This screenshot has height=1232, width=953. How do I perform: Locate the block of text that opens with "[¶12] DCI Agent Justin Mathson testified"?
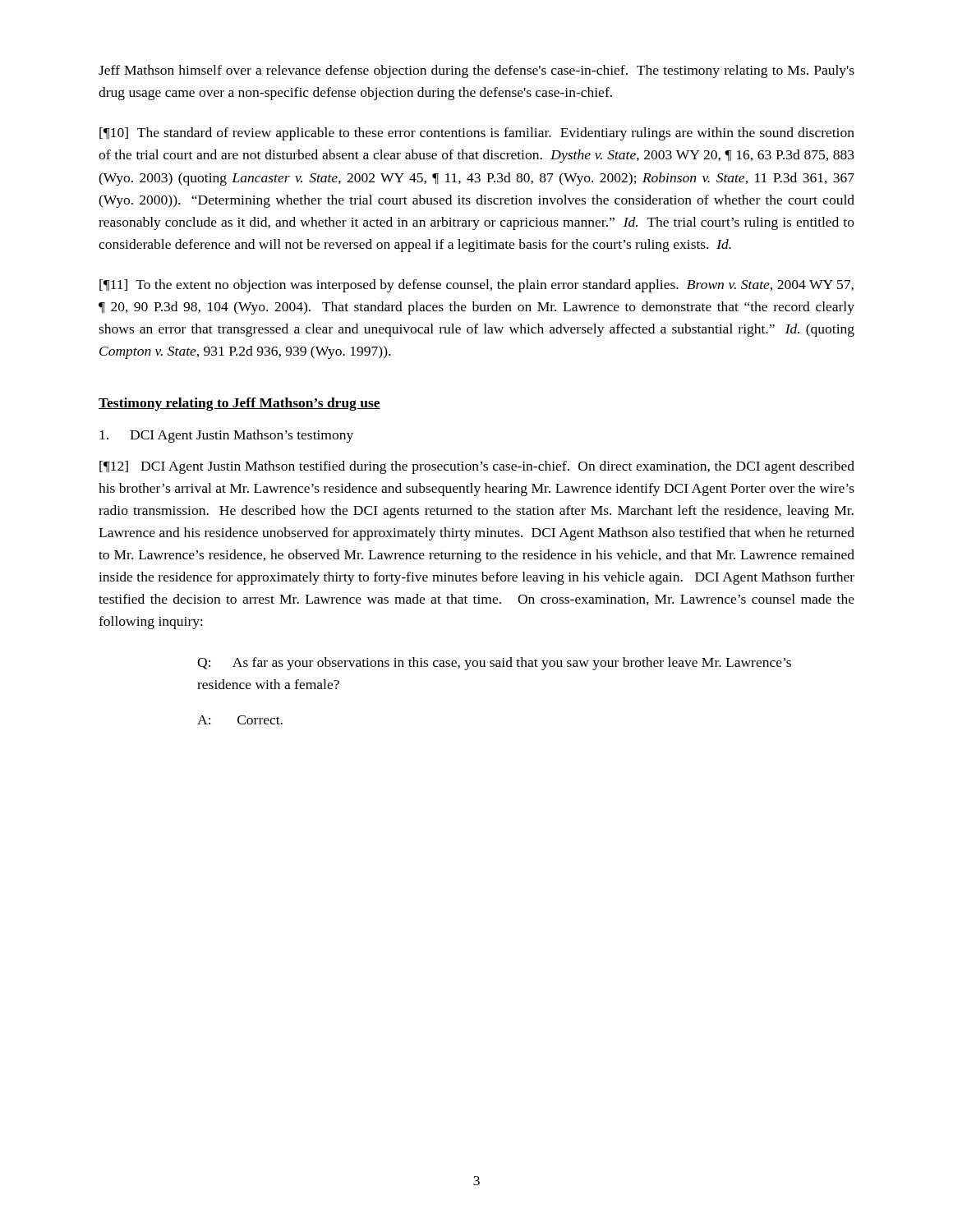(x=476, y=543)
